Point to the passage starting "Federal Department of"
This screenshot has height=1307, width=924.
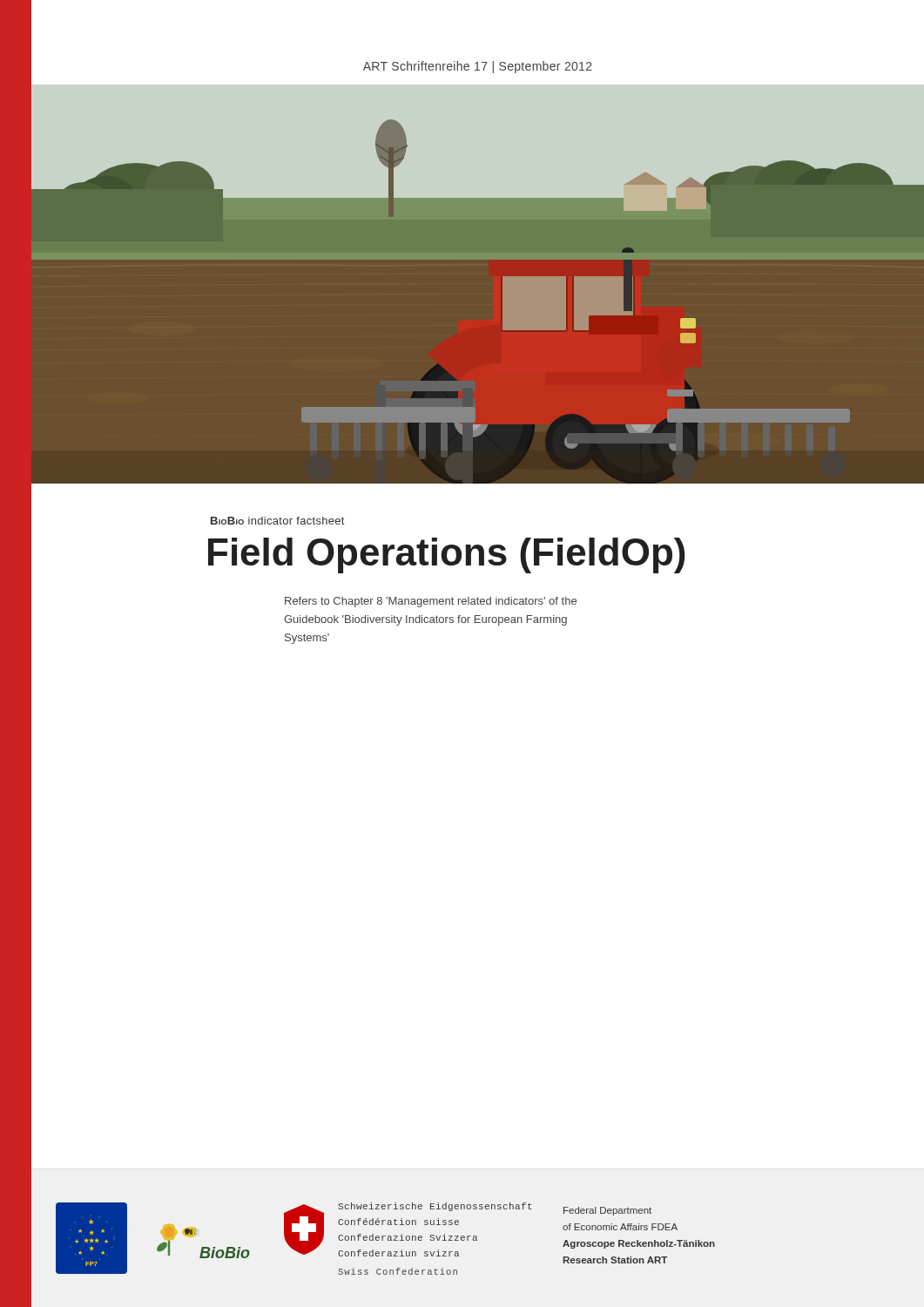click(x=639, y=1235)
